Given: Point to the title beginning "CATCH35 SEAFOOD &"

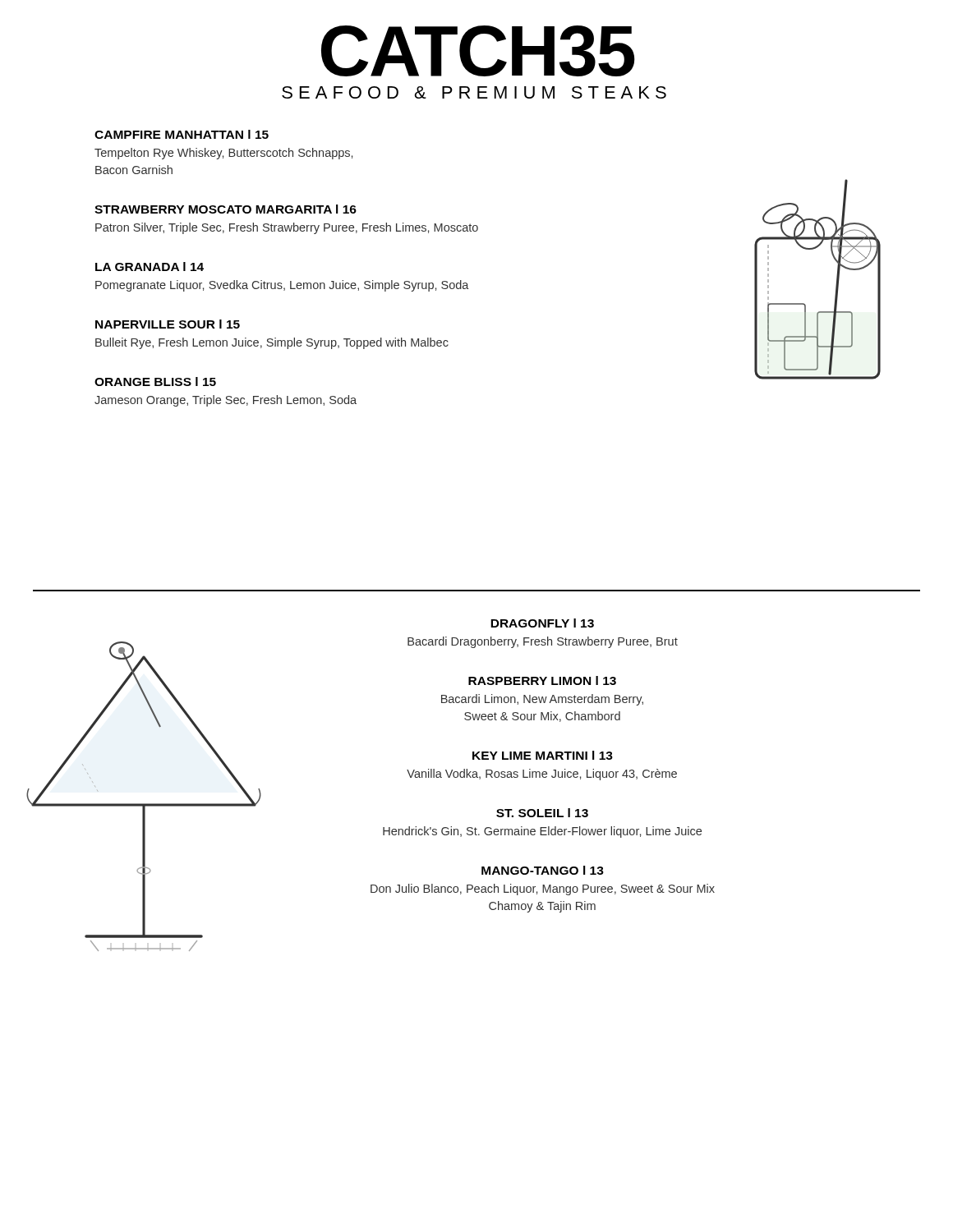Looking at the screenshot, I should point(476,59).
